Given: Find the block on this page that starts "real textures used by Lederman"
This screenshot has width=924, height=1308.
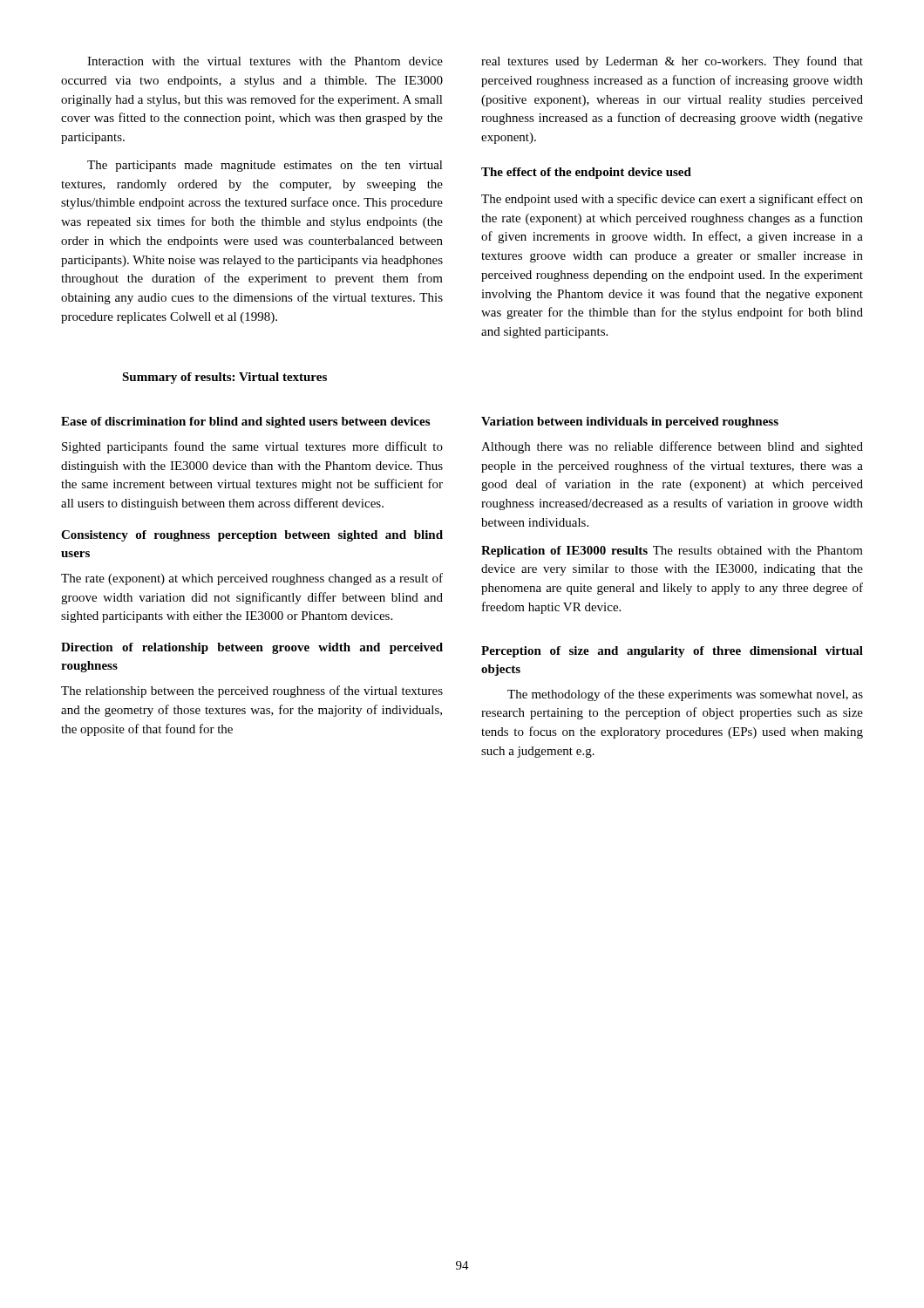Looking at the screenshot, I should point(672,100).
